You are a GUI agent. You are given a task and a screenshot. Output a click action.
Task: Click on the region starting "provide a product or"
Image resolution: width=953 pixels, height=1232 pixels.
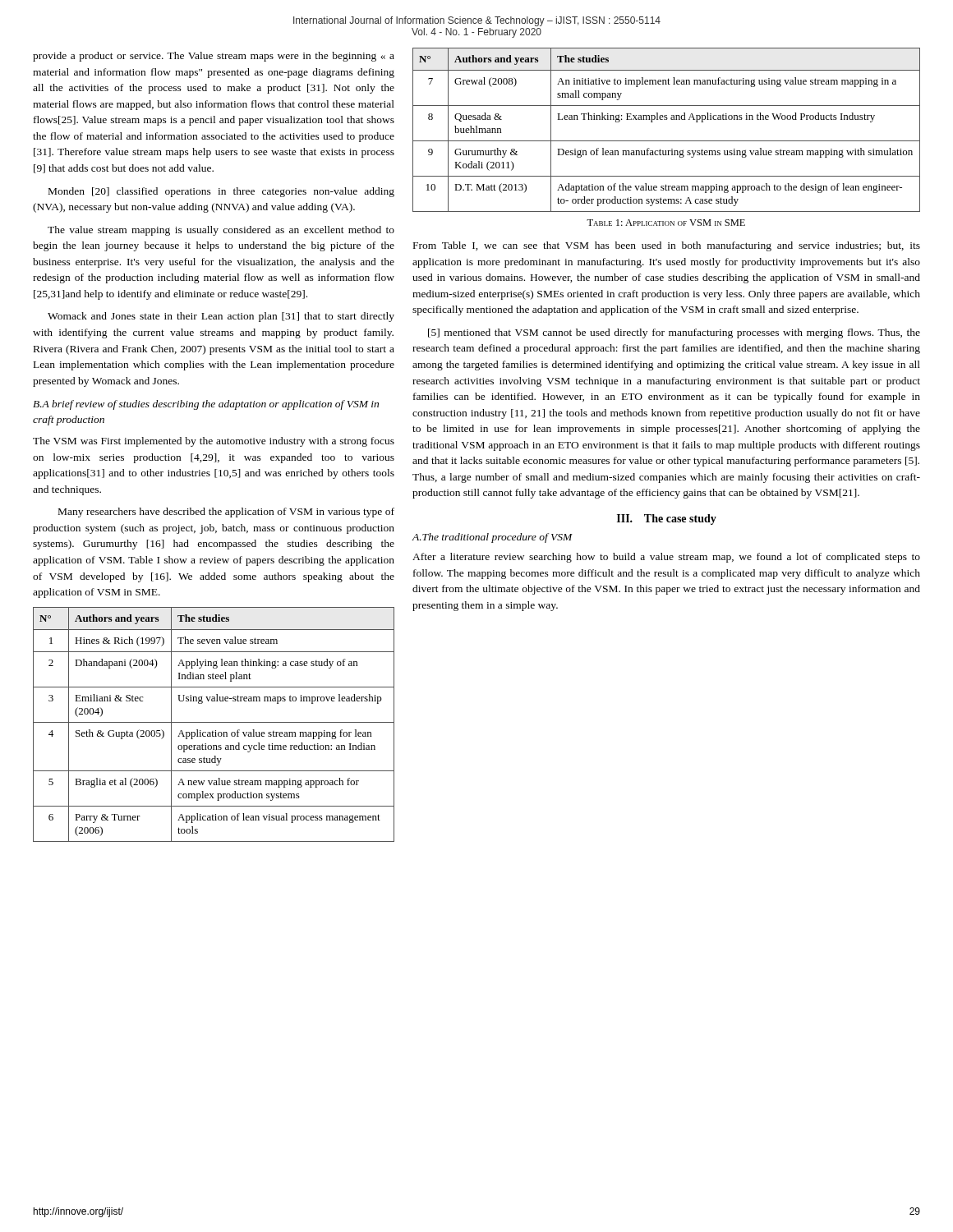tap(214, 112)
